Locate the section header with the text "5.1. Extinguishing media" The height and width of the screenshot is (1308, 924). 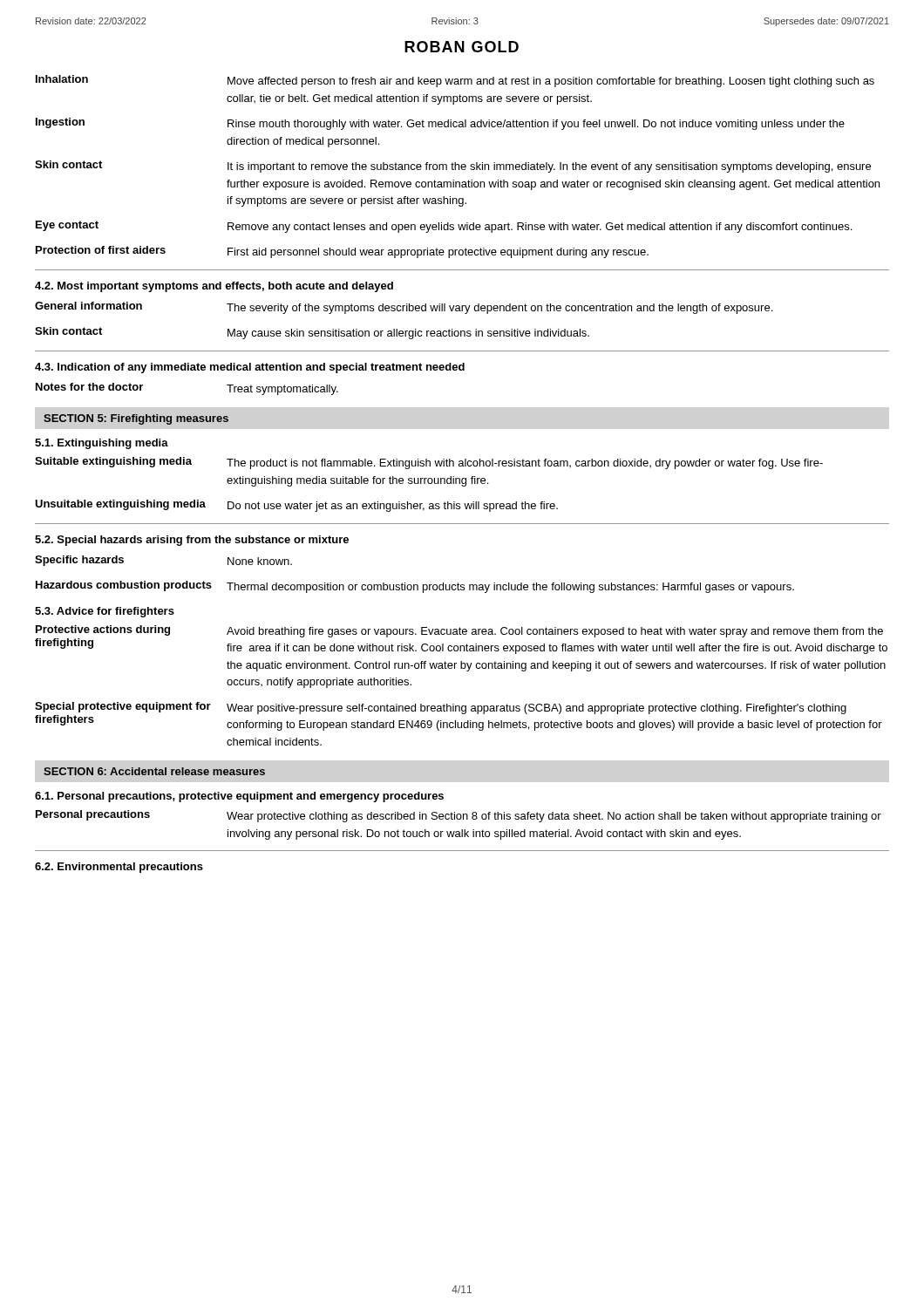tap(101, 442)
